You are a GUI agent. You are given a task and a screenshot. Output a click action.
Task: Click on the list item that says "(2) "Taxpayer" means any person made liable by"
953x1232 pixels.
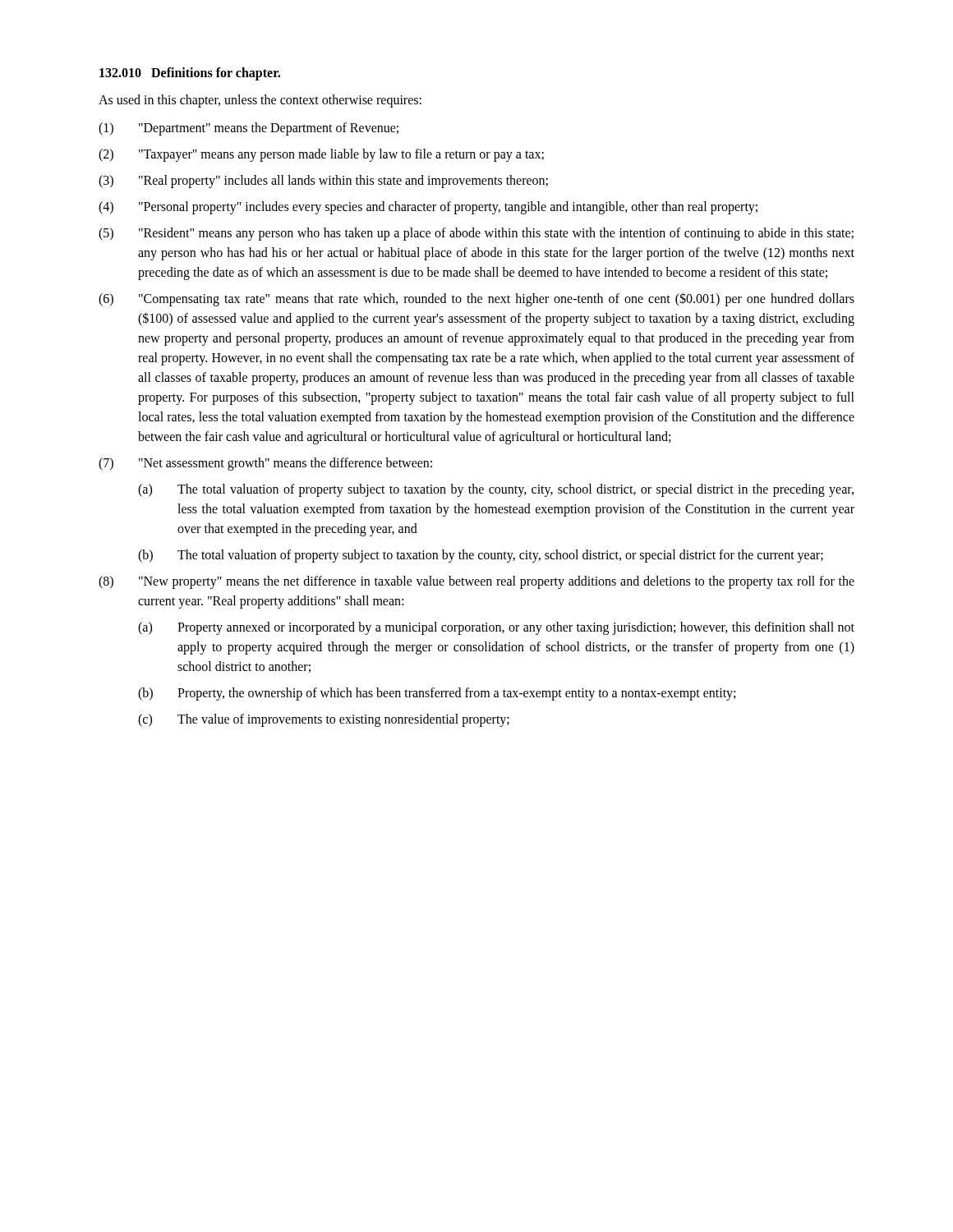click(476, 154)
